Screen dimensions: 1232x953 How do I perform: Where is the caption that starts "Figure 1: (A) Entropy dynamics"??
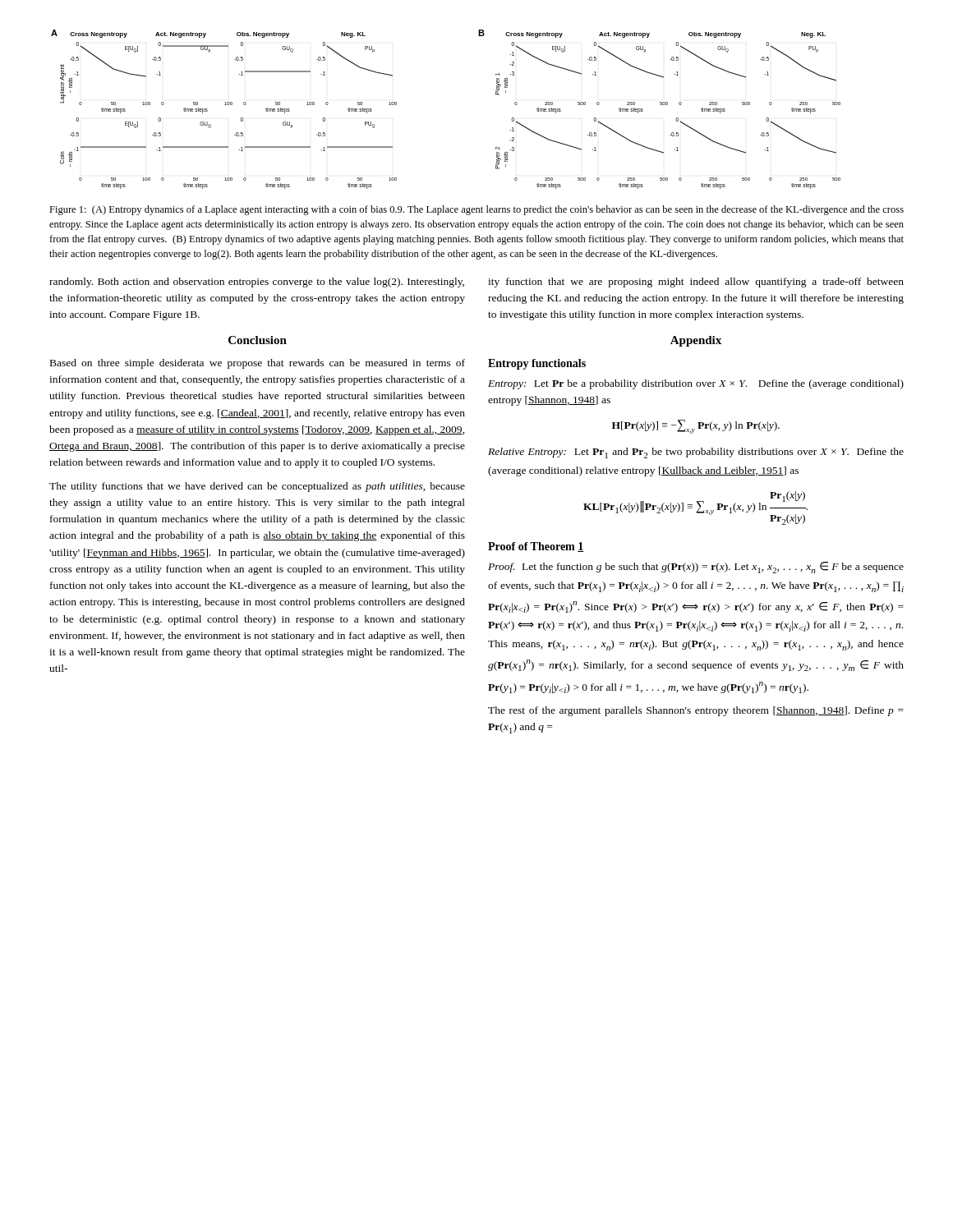[476, 232]
